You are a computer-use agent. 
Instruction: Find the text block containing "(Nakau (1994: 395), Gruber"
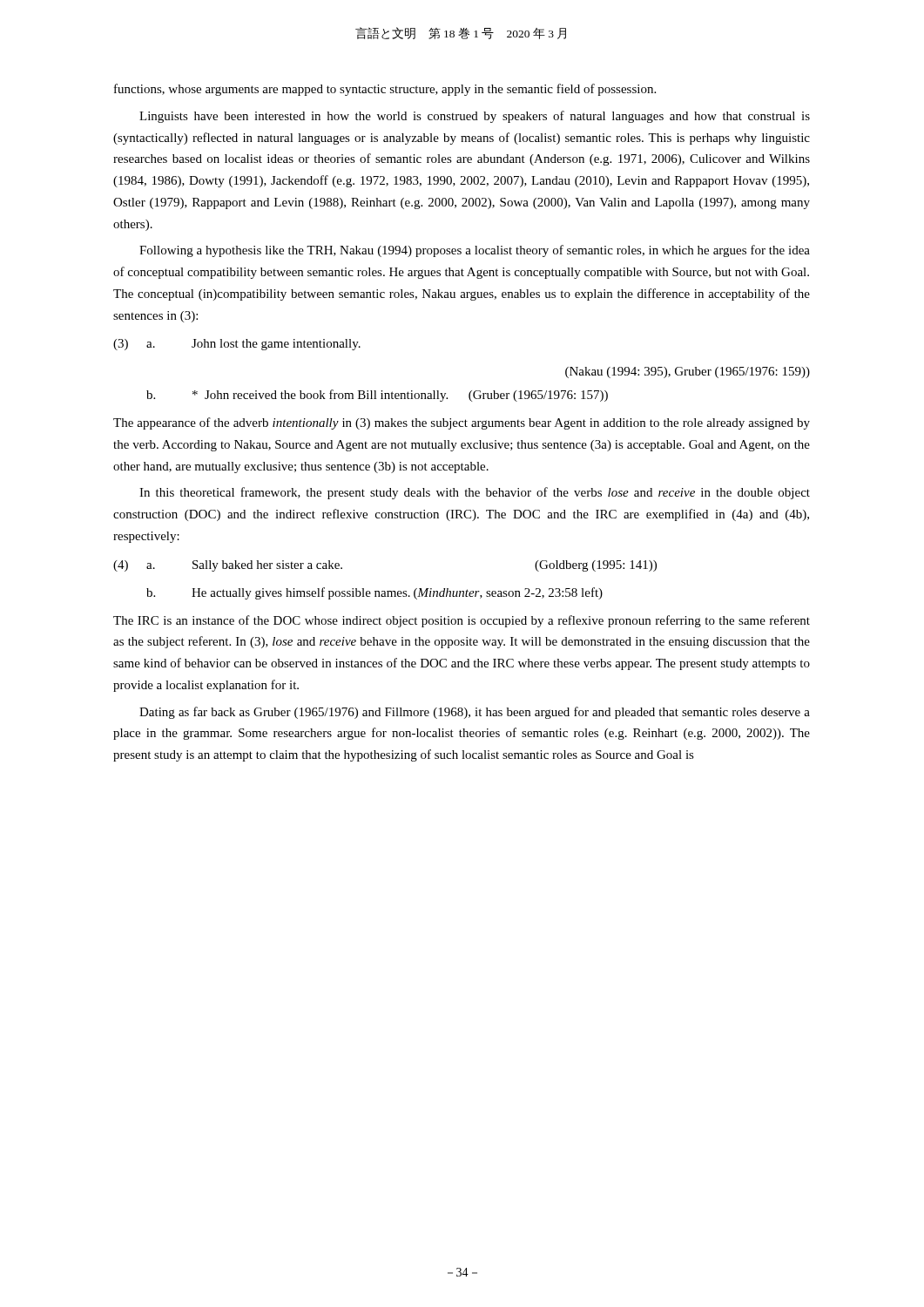[687, 371]
